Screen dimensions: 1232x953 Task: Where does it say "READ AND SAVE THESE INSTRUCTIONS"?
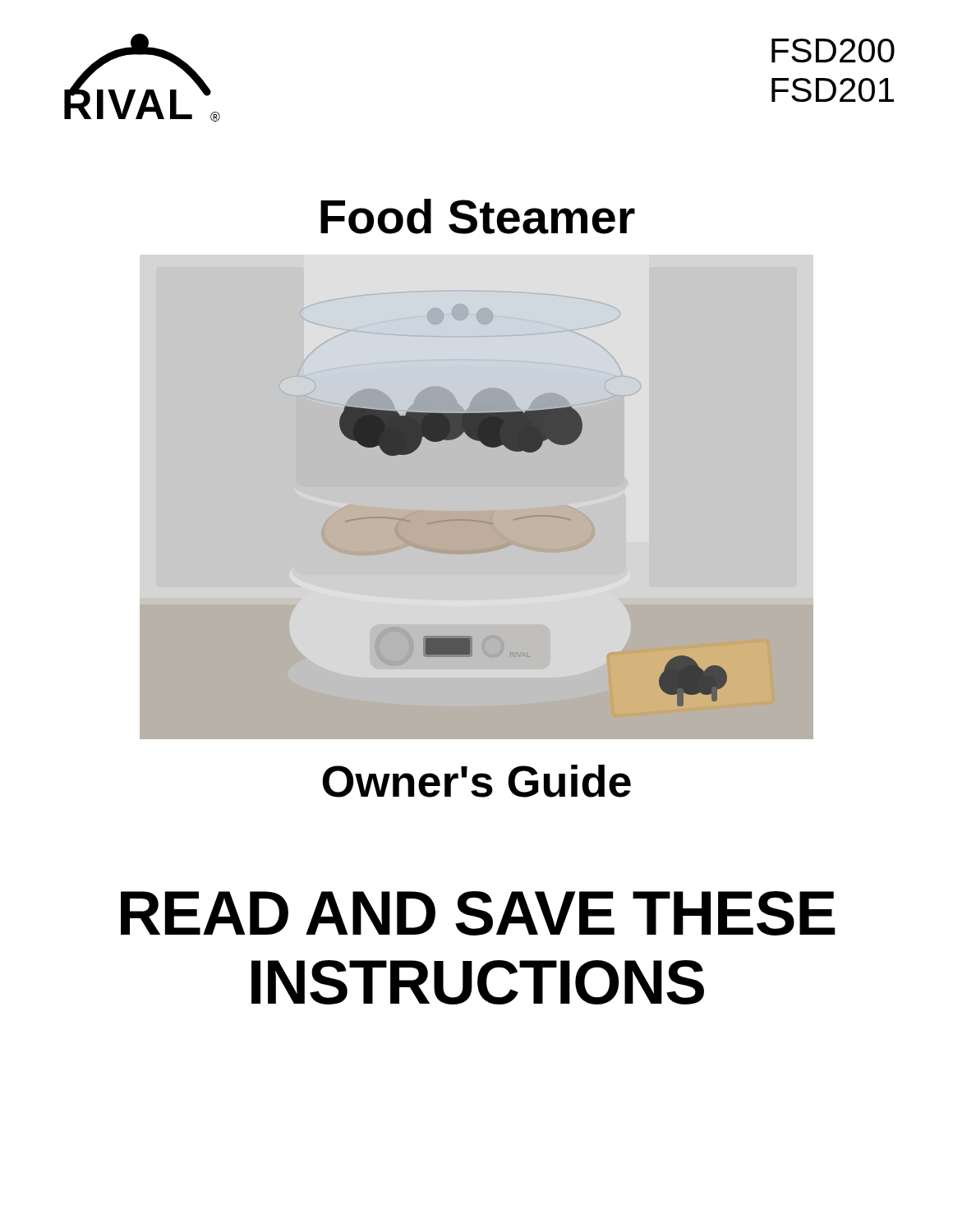pos(476,947)
